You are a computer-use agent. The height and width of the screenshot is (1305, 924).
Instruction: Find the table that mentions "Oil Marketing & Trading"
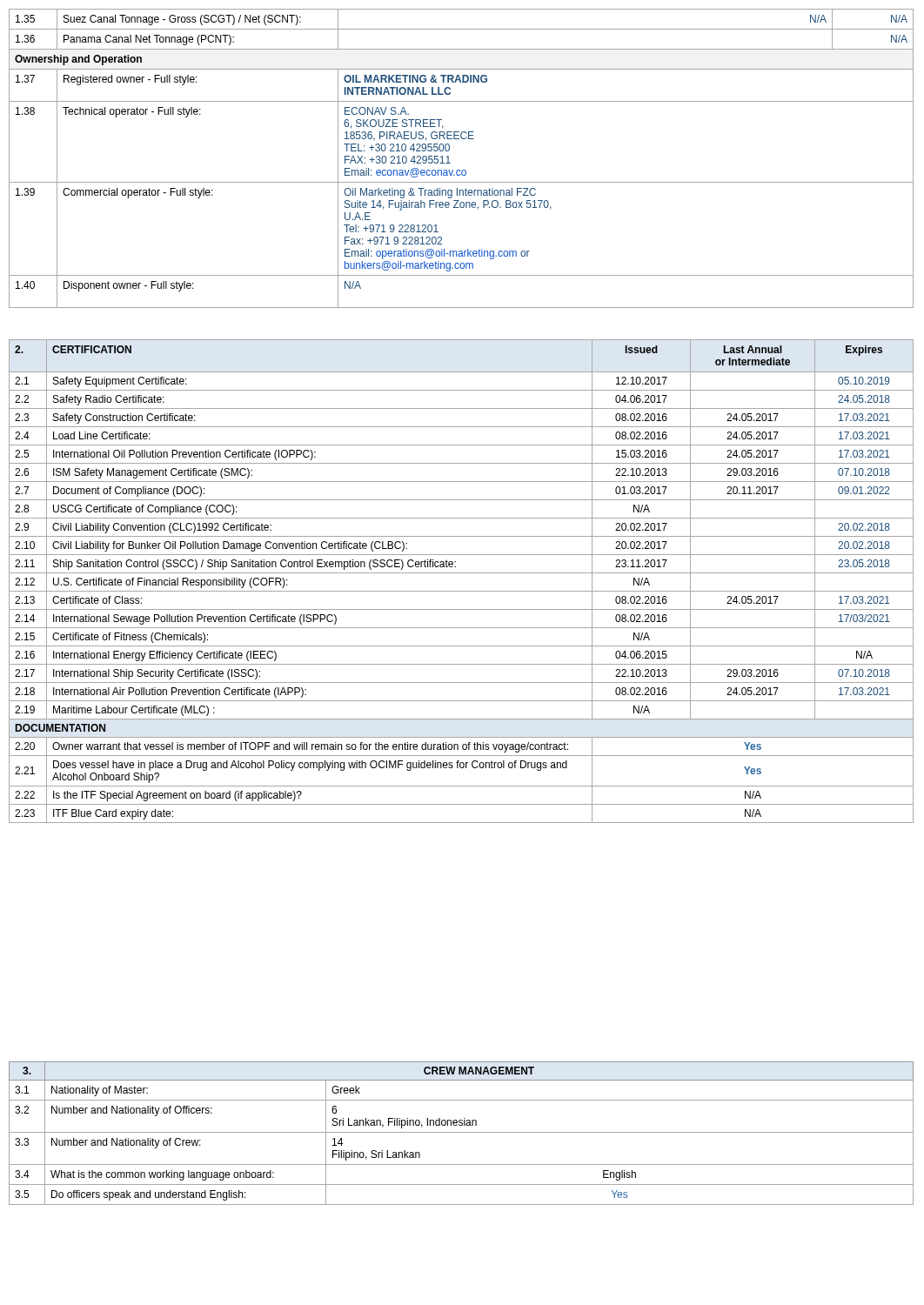click(461, 158)
